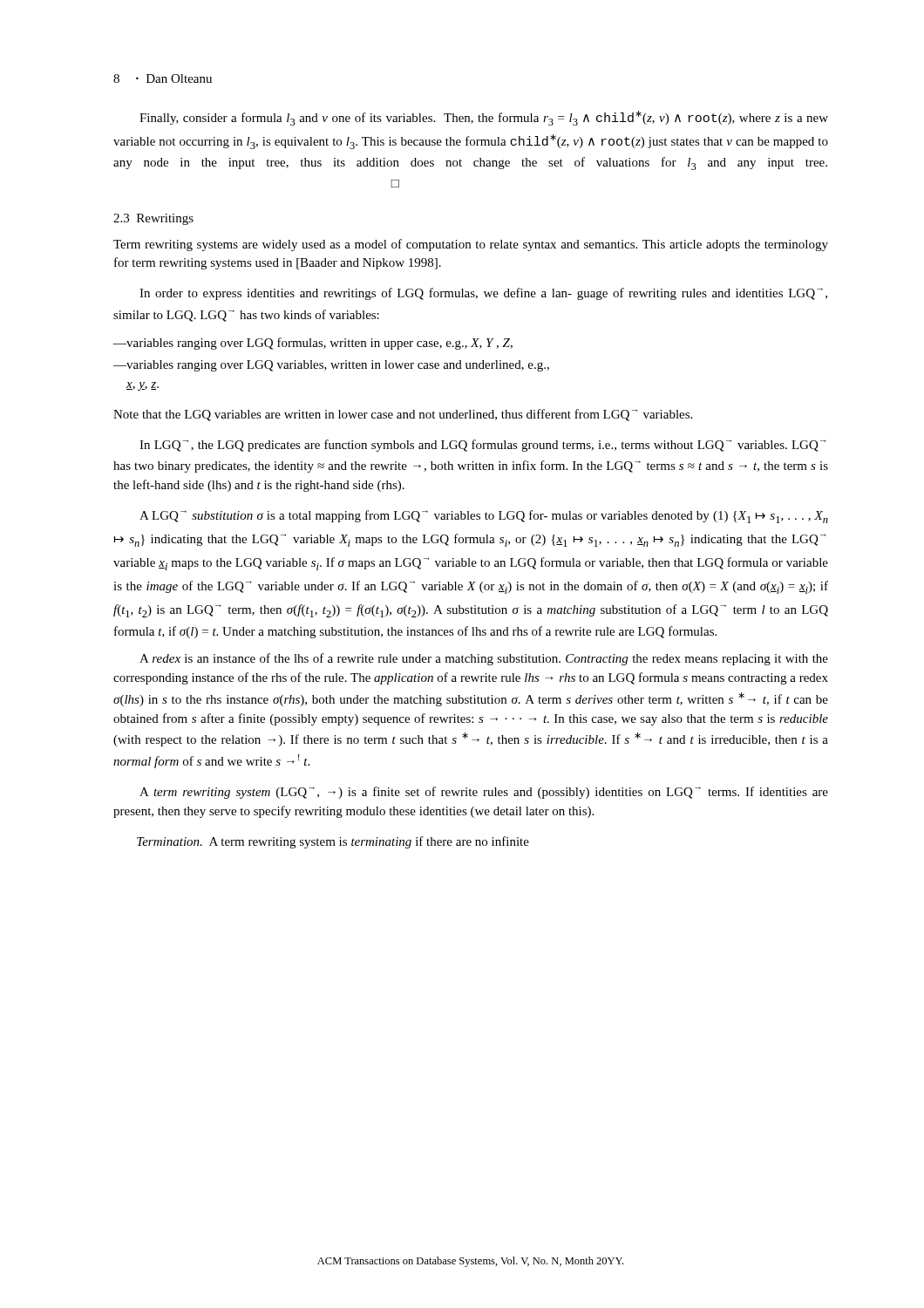This screenshot has height=1308, width=924.
Task: Point to the text starting "Term rewriting systems are"
Action: click(x=471, y=254)
